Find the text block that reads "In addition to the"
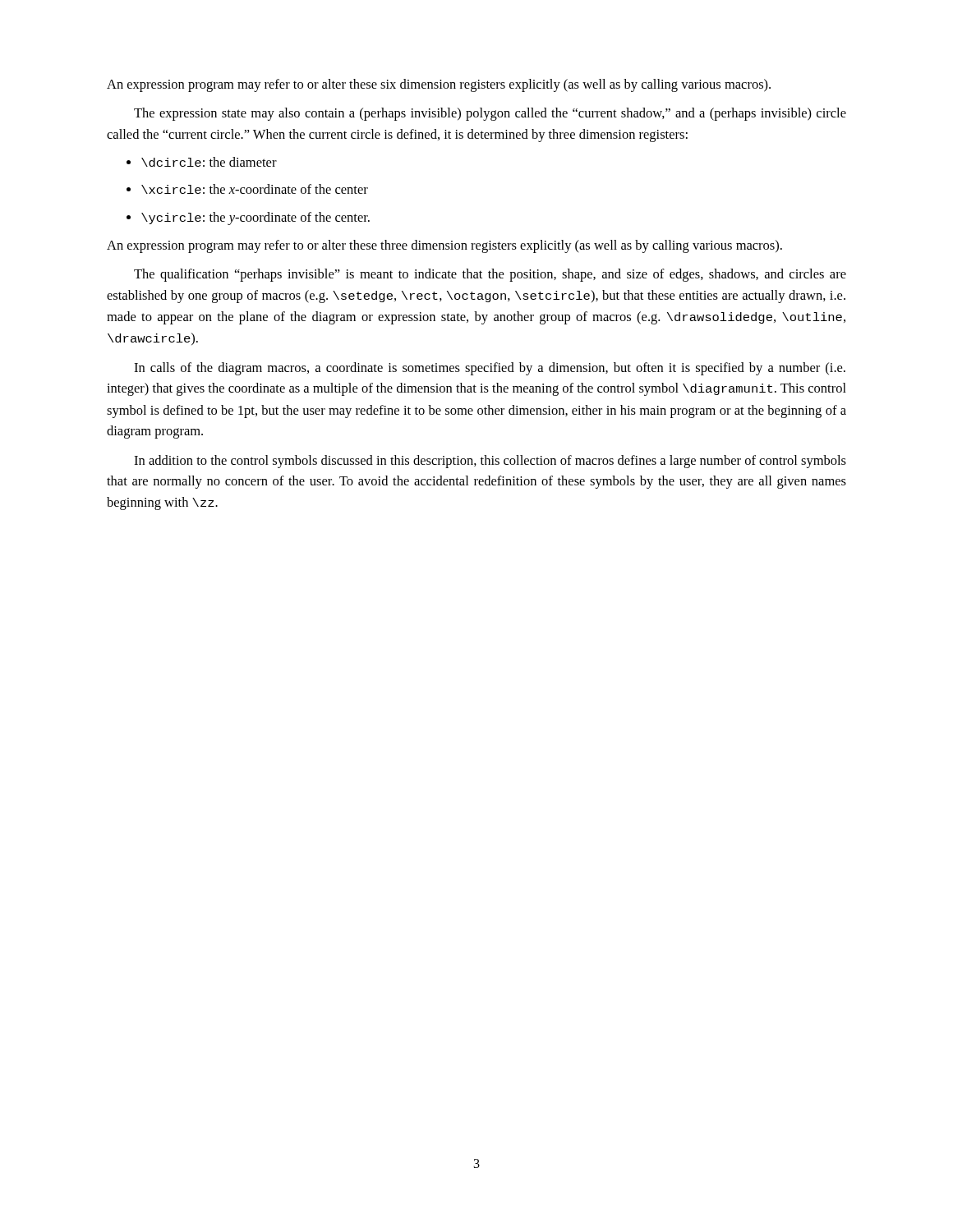 tap(476, 481)
